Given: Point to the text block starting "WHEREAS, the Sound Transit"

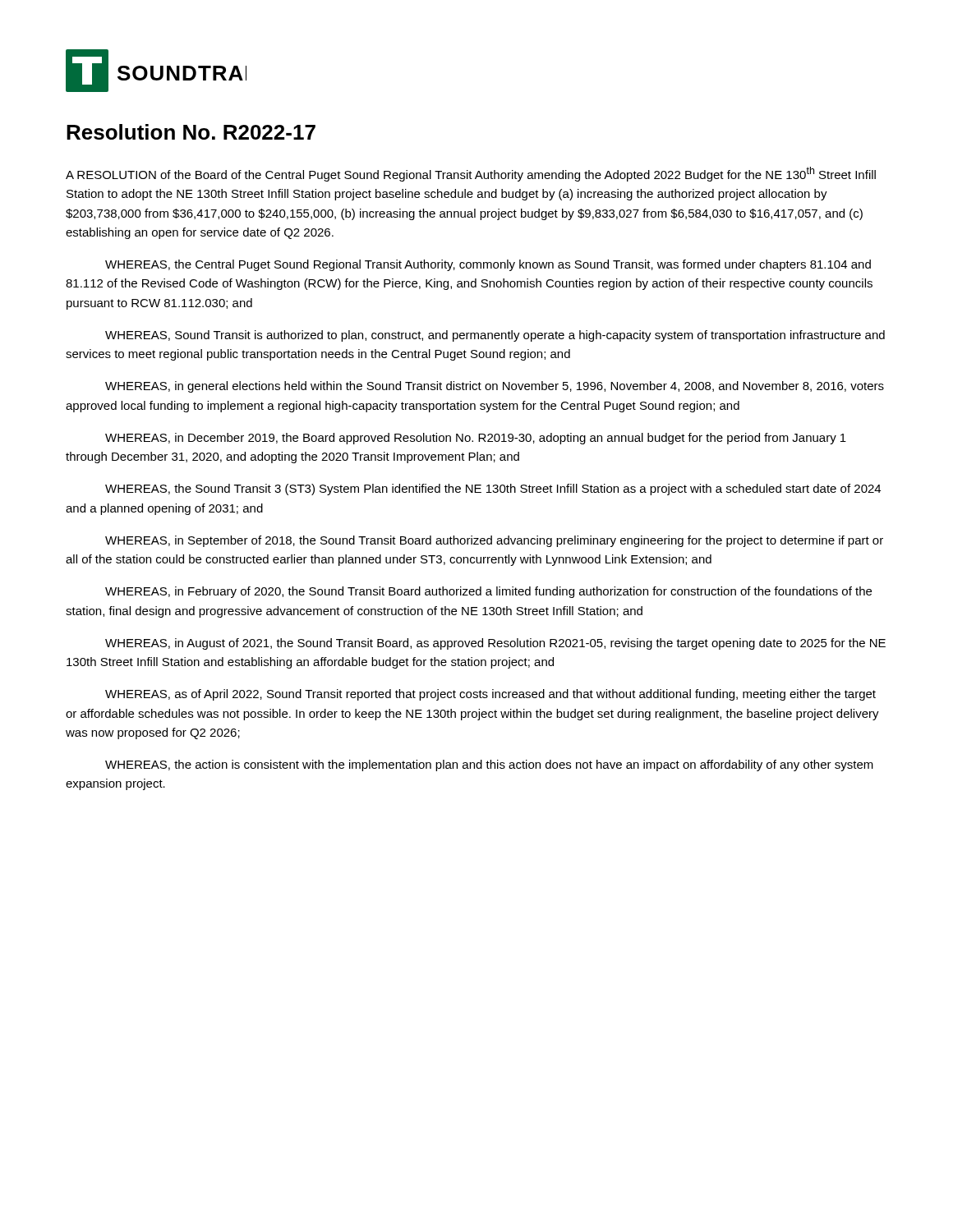Looking at the screenshot, I should pos(473,498).
